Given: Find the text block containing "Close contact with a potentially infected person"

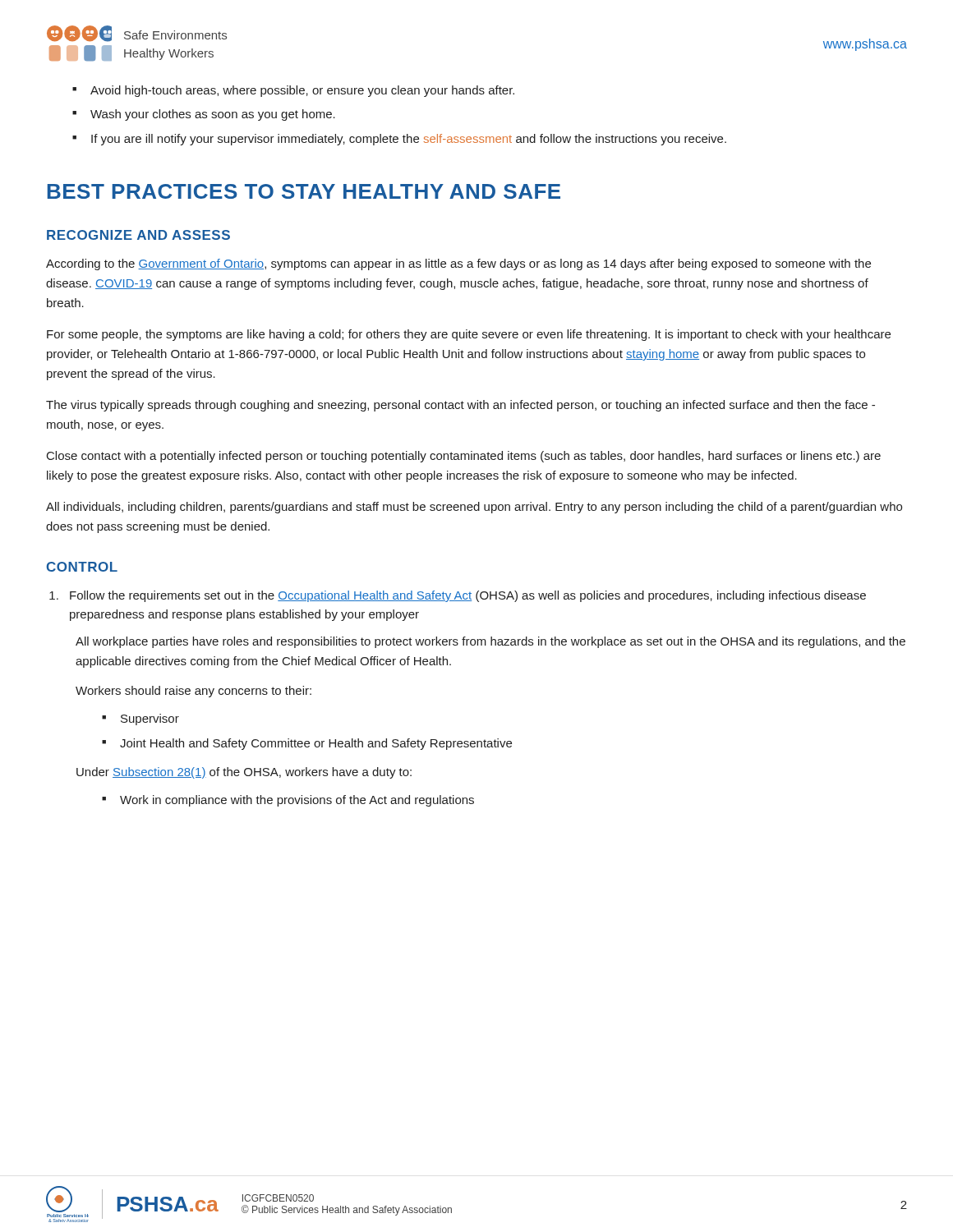Looking at the screenshot, I should click(x=464, y=465).
